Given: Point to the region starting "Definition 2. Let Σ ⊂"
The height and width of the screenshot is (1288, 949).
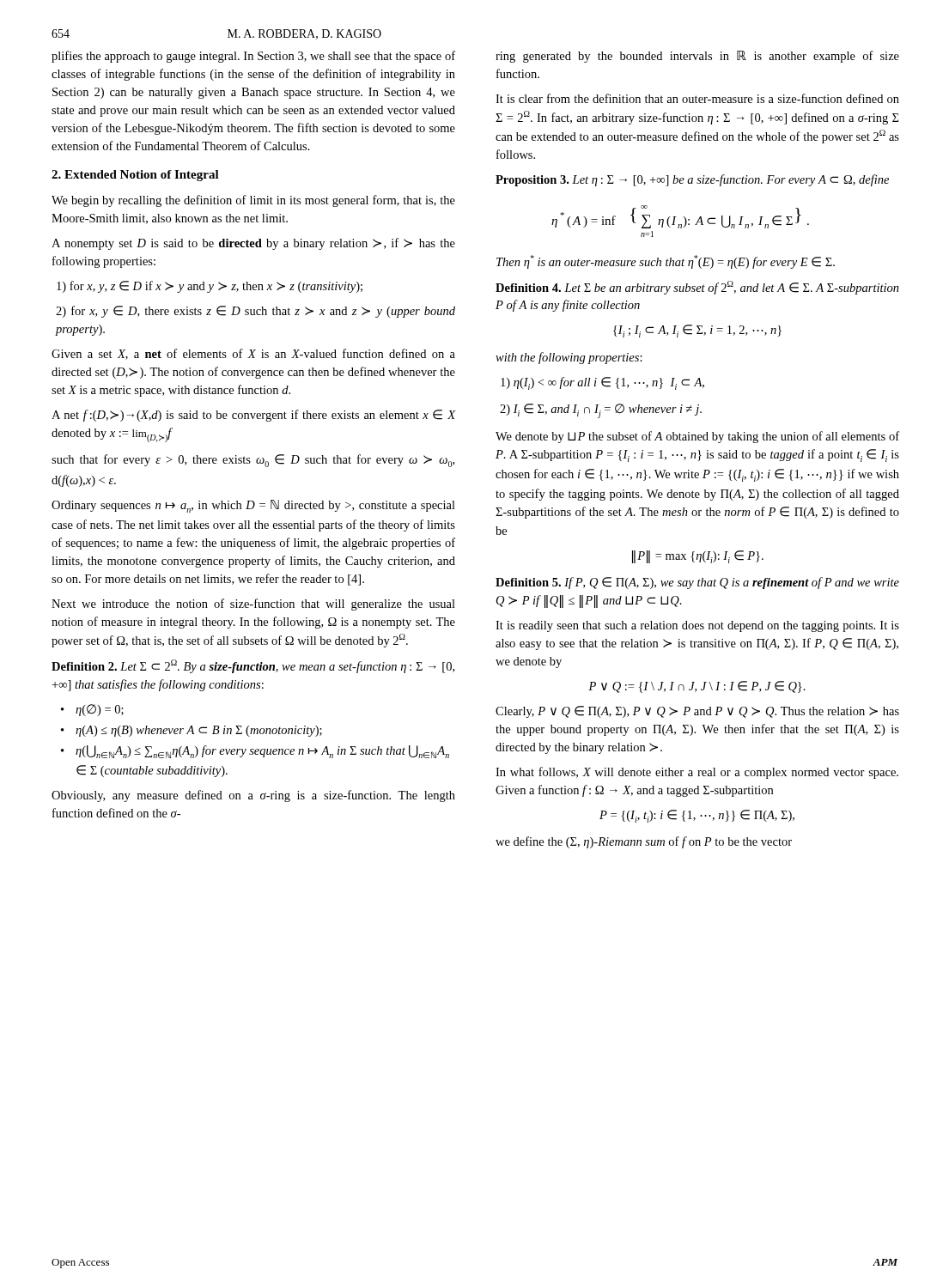Looking at the screenshot, I should pos(253,675).
